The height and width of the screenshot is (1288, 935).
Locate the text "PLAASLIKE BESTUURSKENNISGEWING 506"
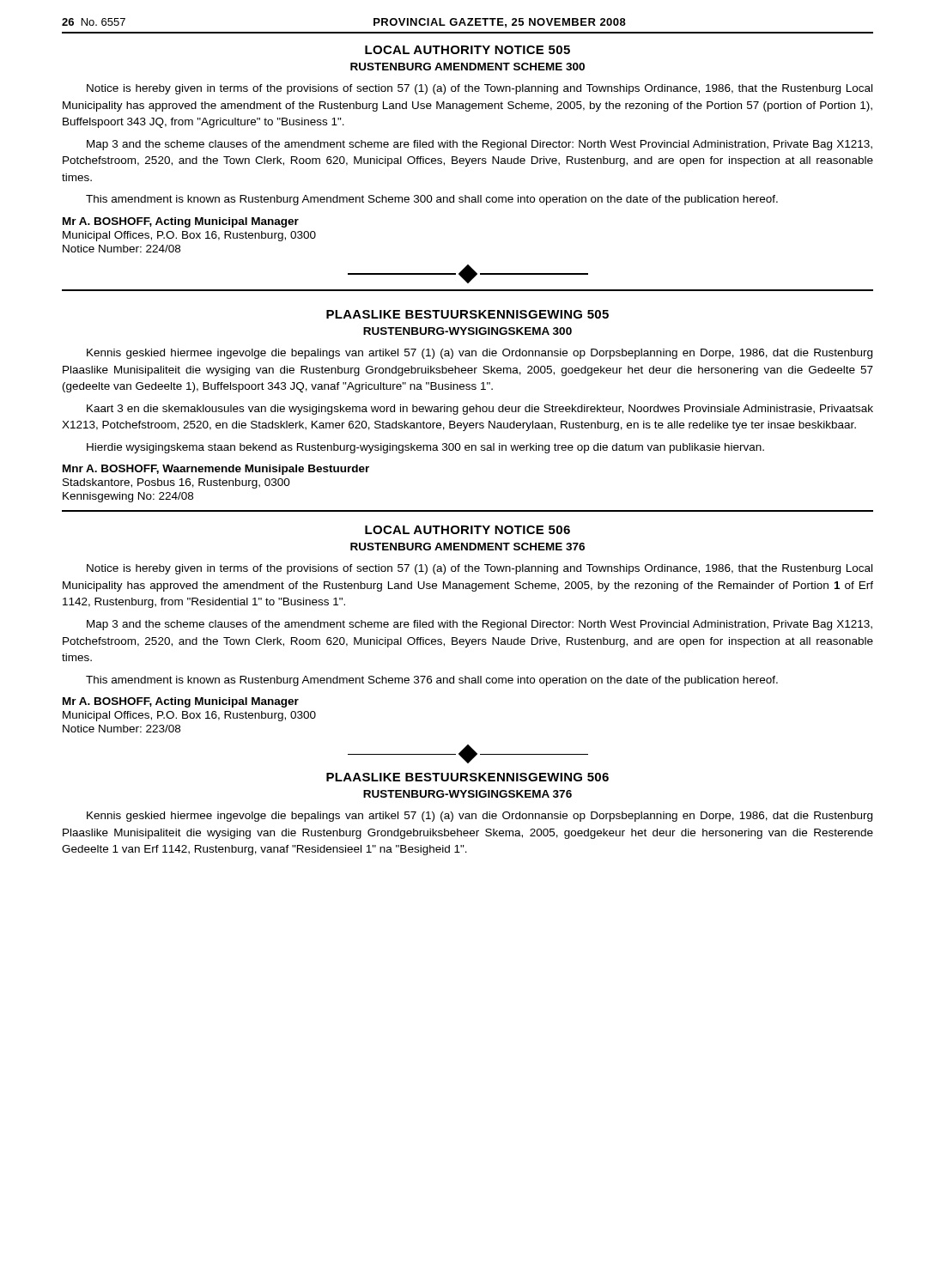click(x=468, y=777)
